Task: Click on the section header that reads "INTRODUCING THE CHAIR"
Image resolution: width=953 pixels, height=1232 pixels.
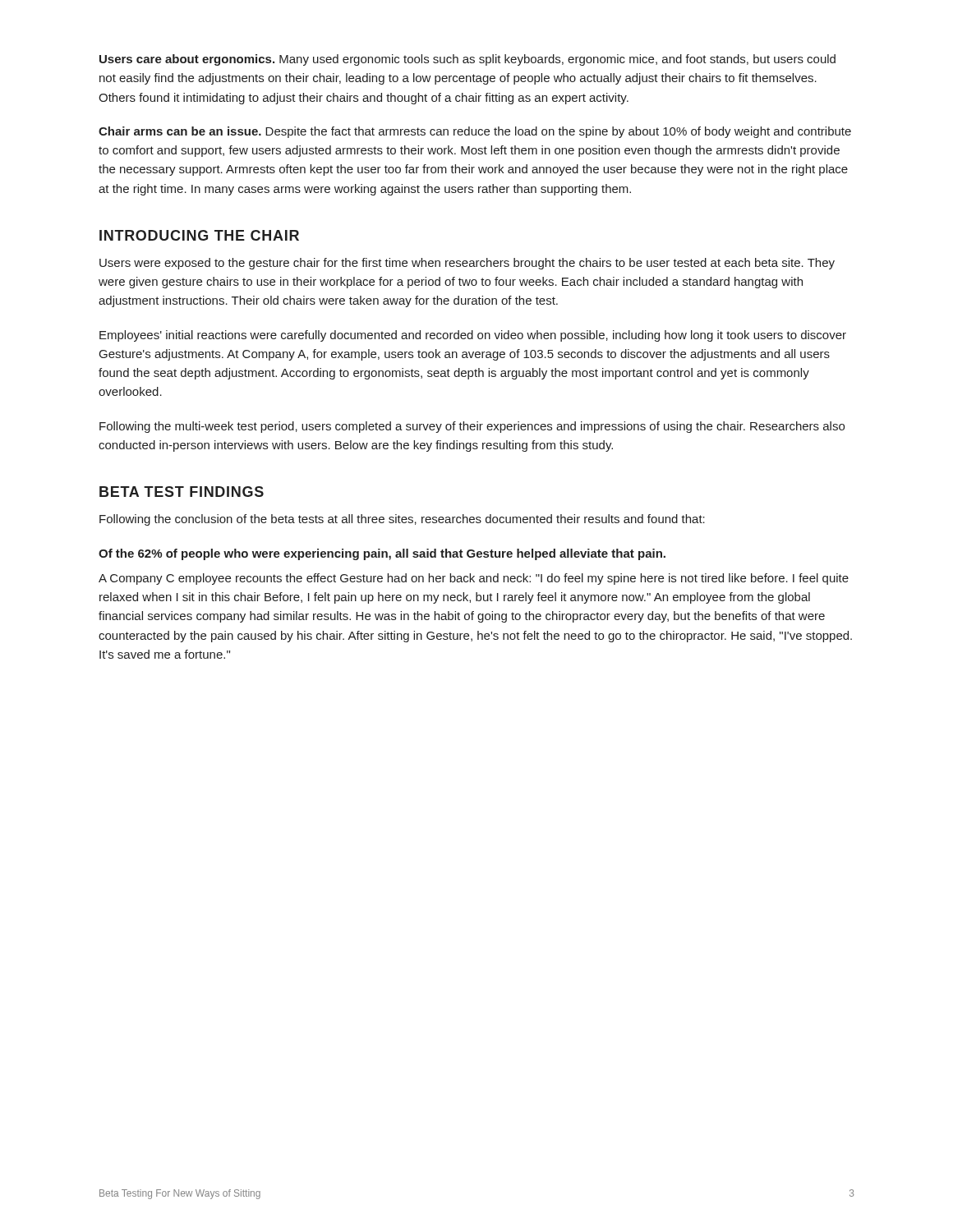Action: 199,235
